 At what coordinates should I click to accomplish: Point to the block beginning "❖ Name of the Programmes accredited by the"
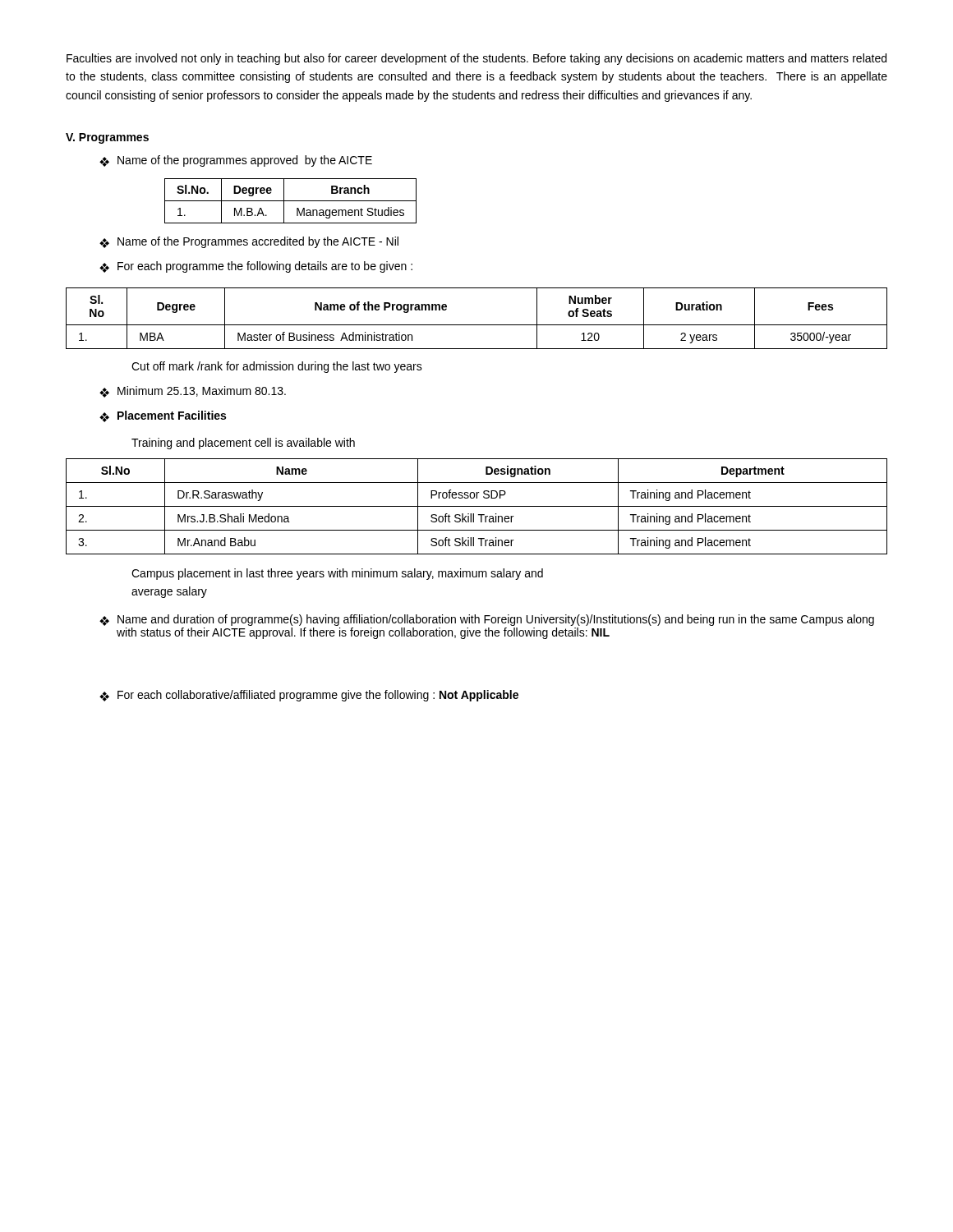249,242
